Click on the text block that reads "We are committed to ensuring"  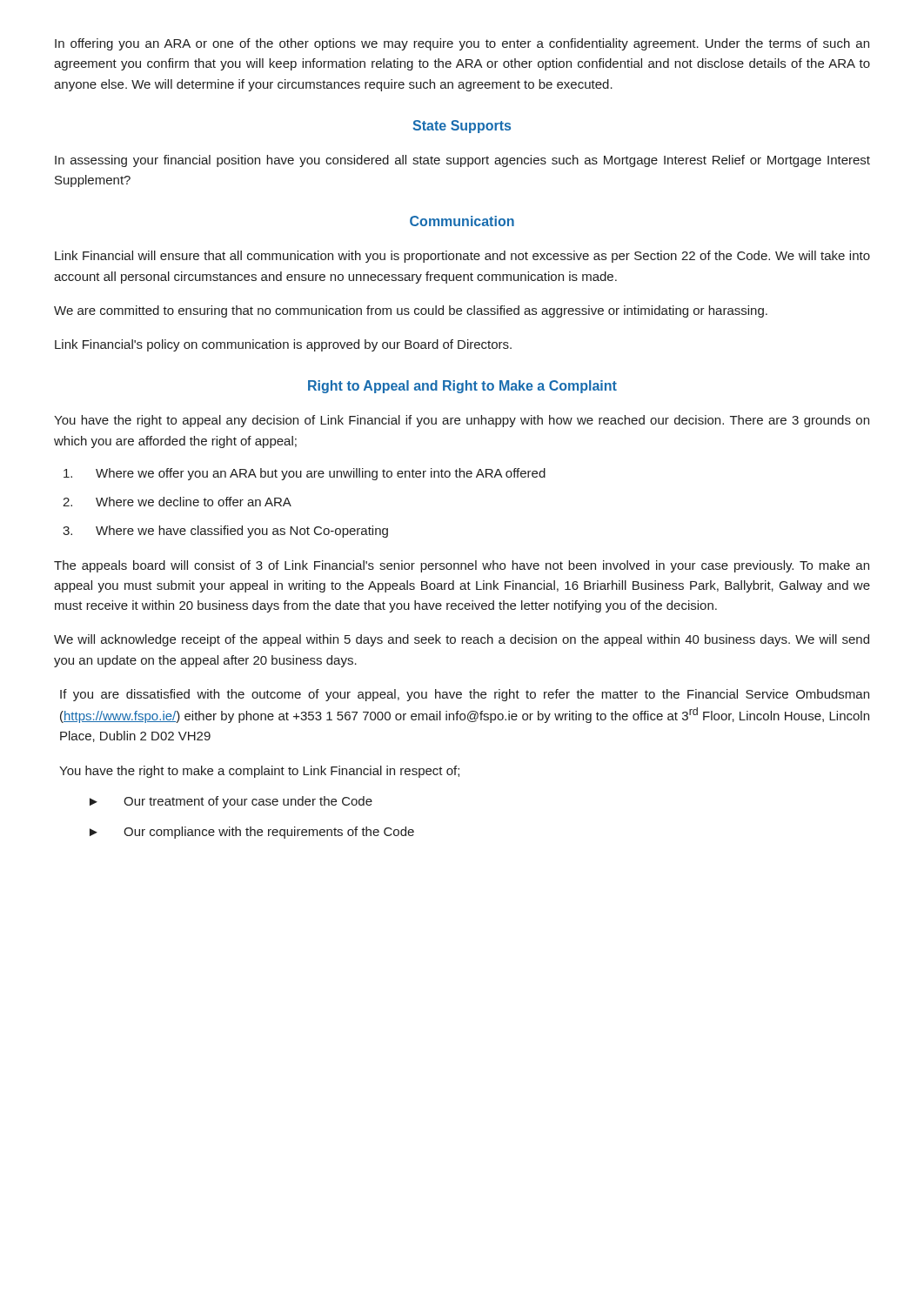click(x=411, y=310)
